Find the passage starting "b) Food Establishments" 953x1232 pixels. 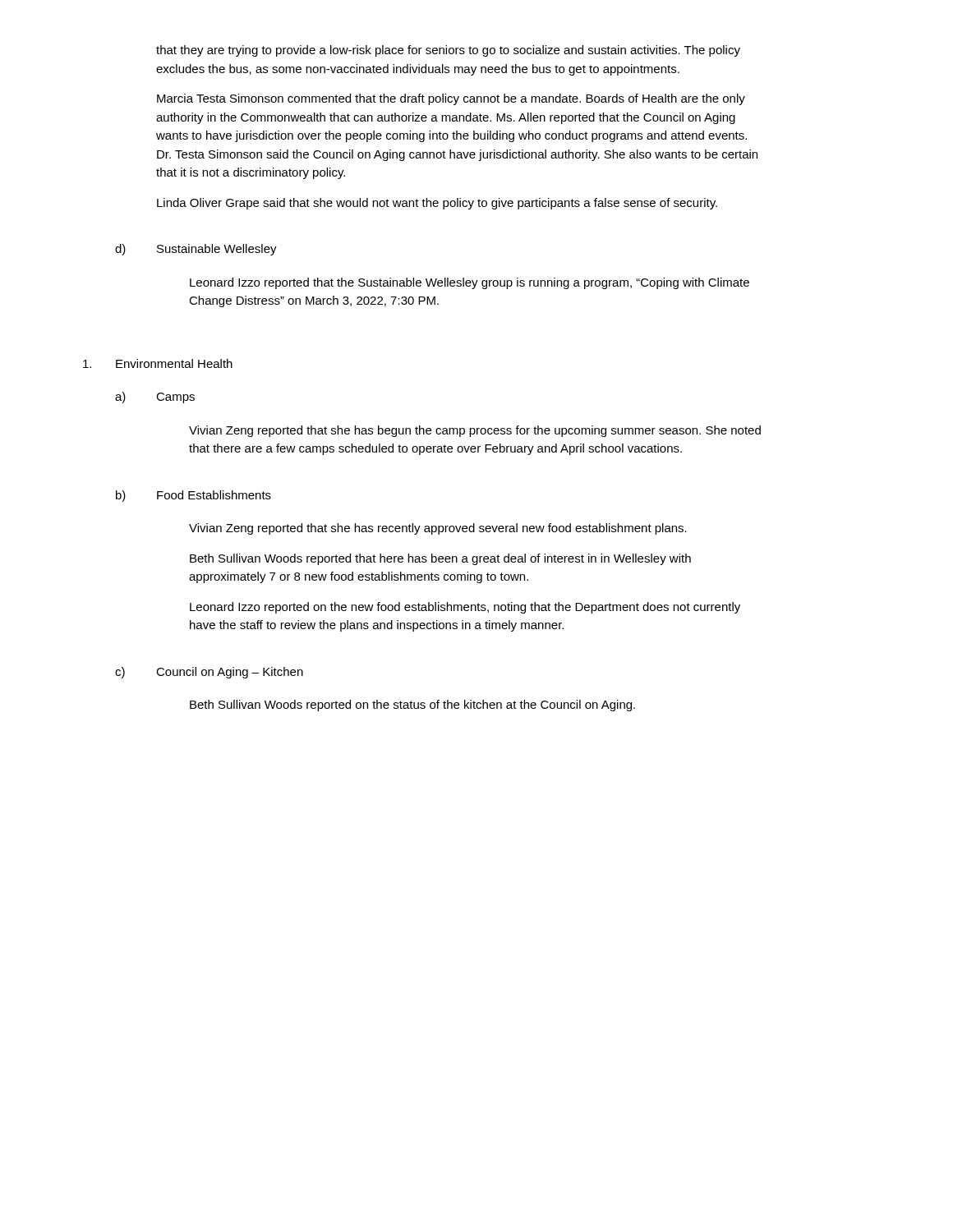click(x=193, y=495)
